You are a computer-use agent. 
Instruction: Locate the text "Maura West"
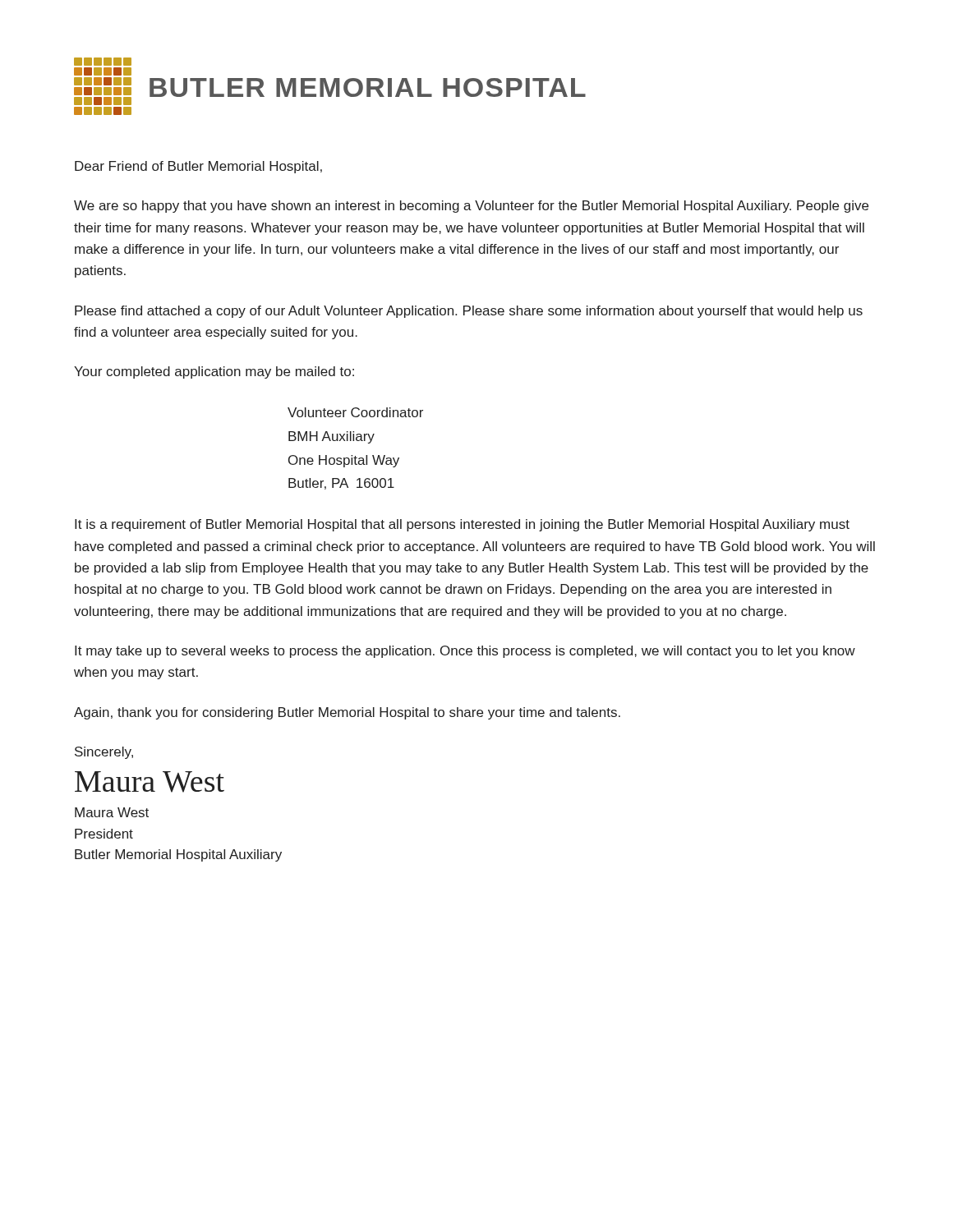pos(150,782)
